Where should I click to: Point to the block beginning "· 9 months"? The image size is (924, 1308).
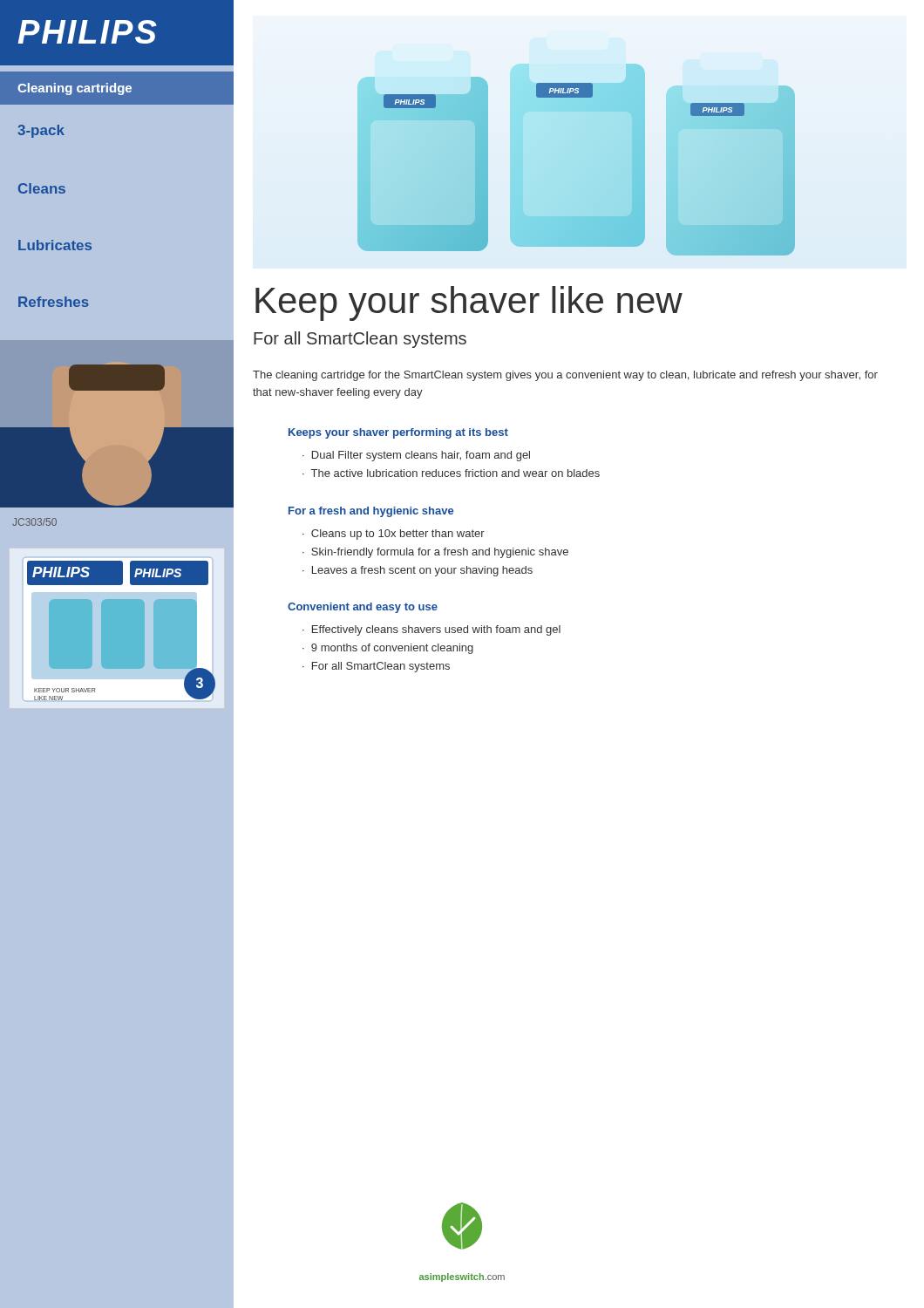coord(388,649)
